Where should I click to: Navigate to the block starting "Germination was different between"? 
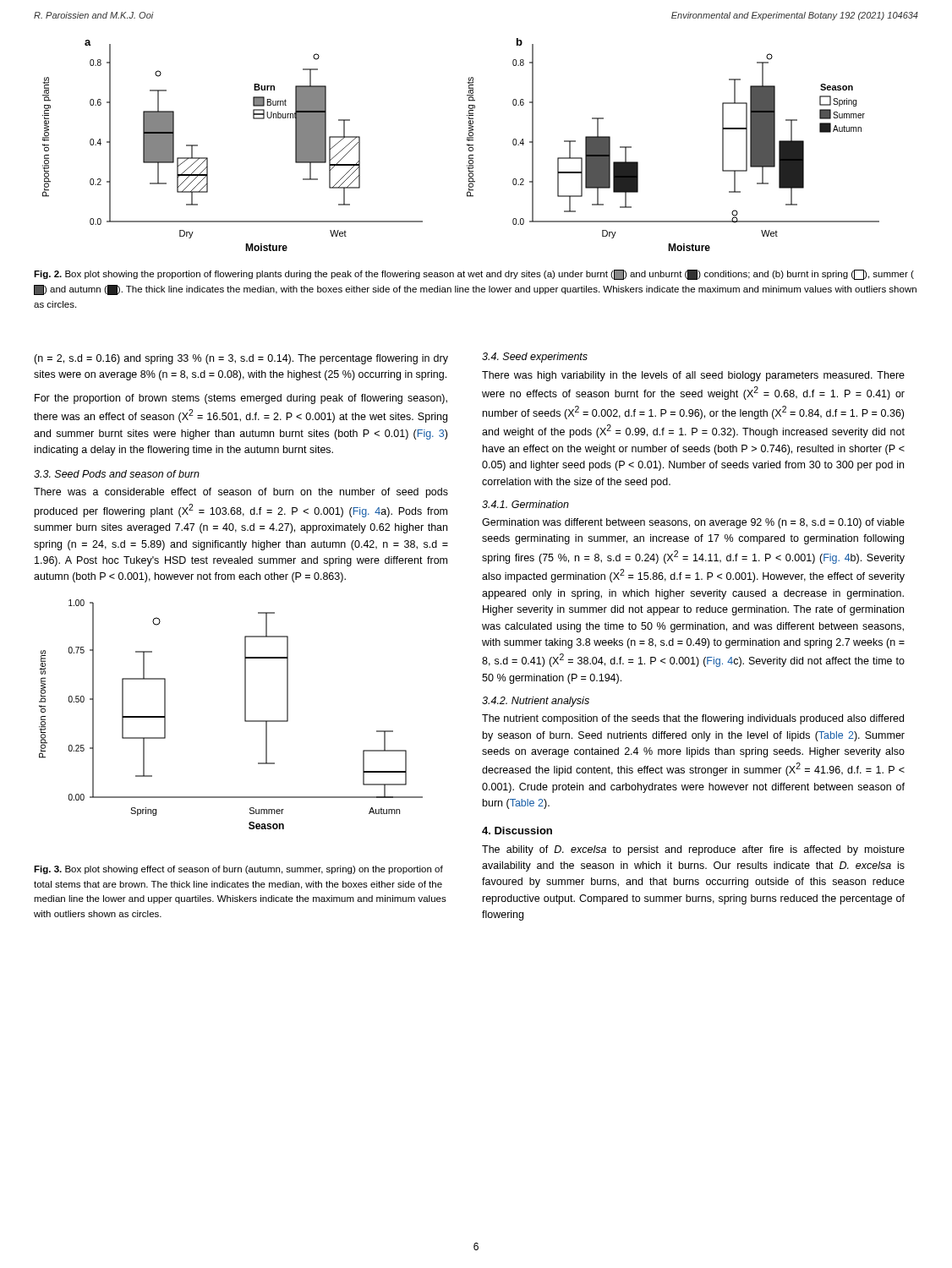tap(693, 600)
